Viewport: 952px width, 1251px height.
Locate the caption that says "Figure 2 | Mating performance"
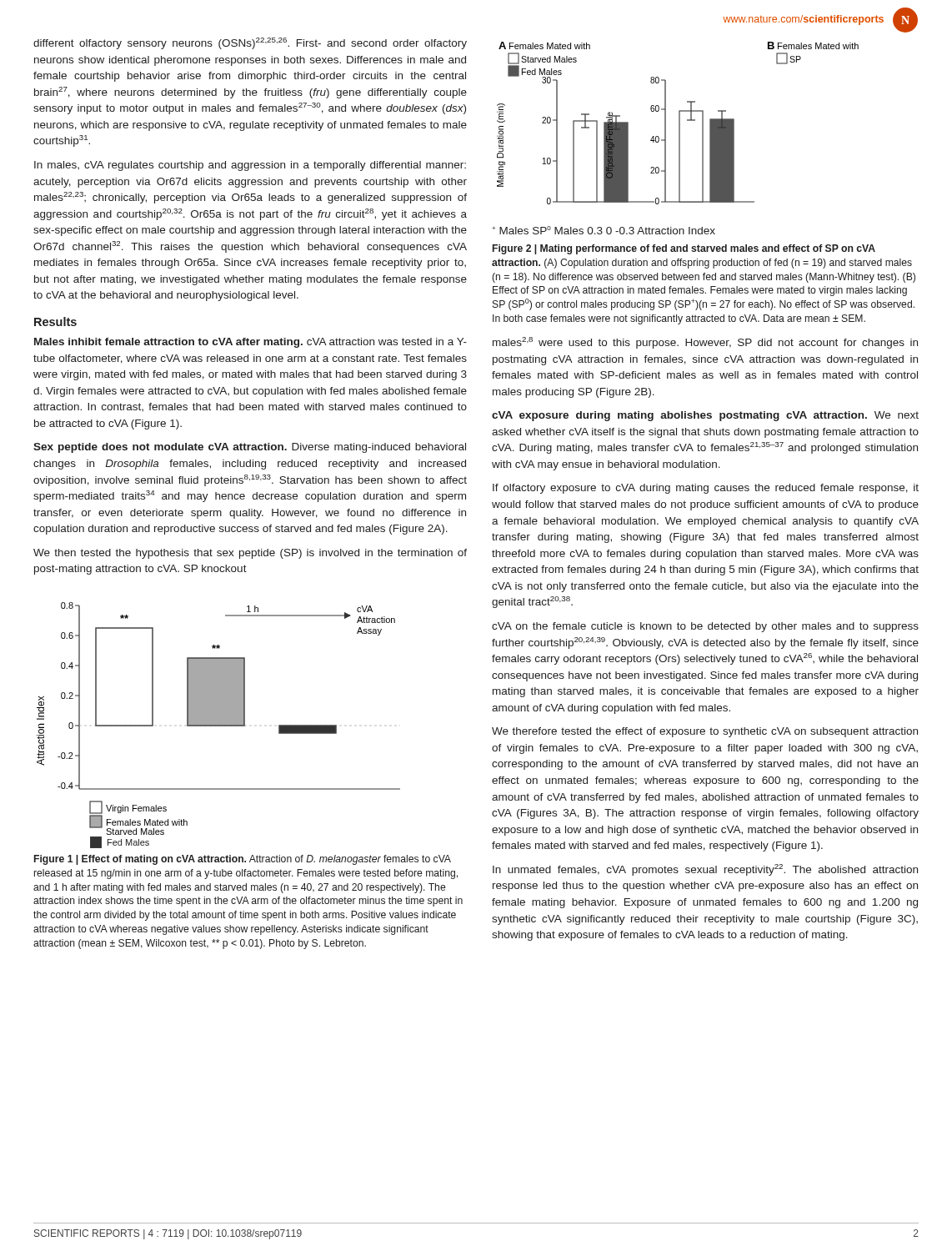coord(704,284)
